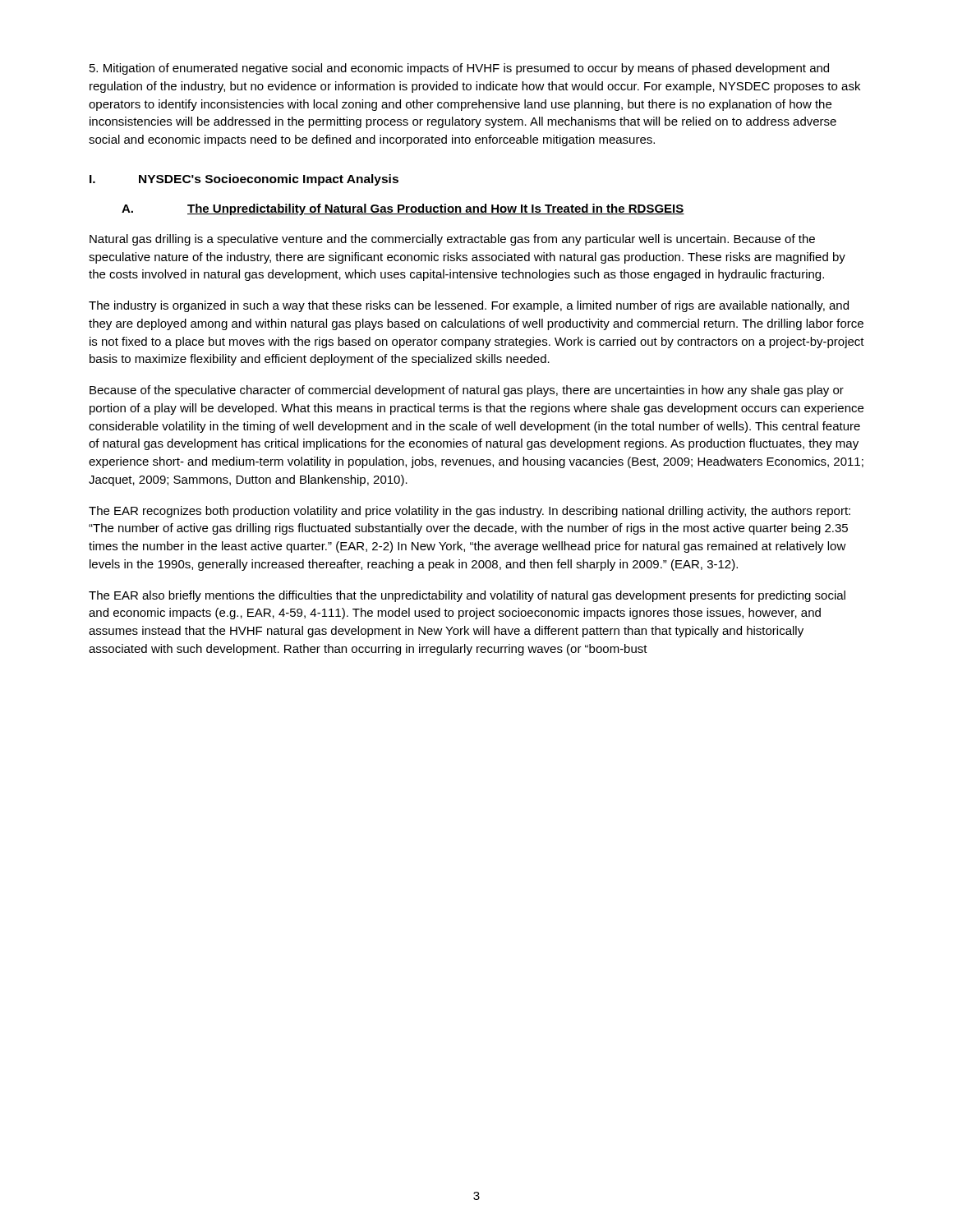The width and height of the screenshot is (953, 1232).
Task: Click on the region starting "I. NYSDEC's Socioeconomic Impact Analysis"
Action: tap(244, 179)
